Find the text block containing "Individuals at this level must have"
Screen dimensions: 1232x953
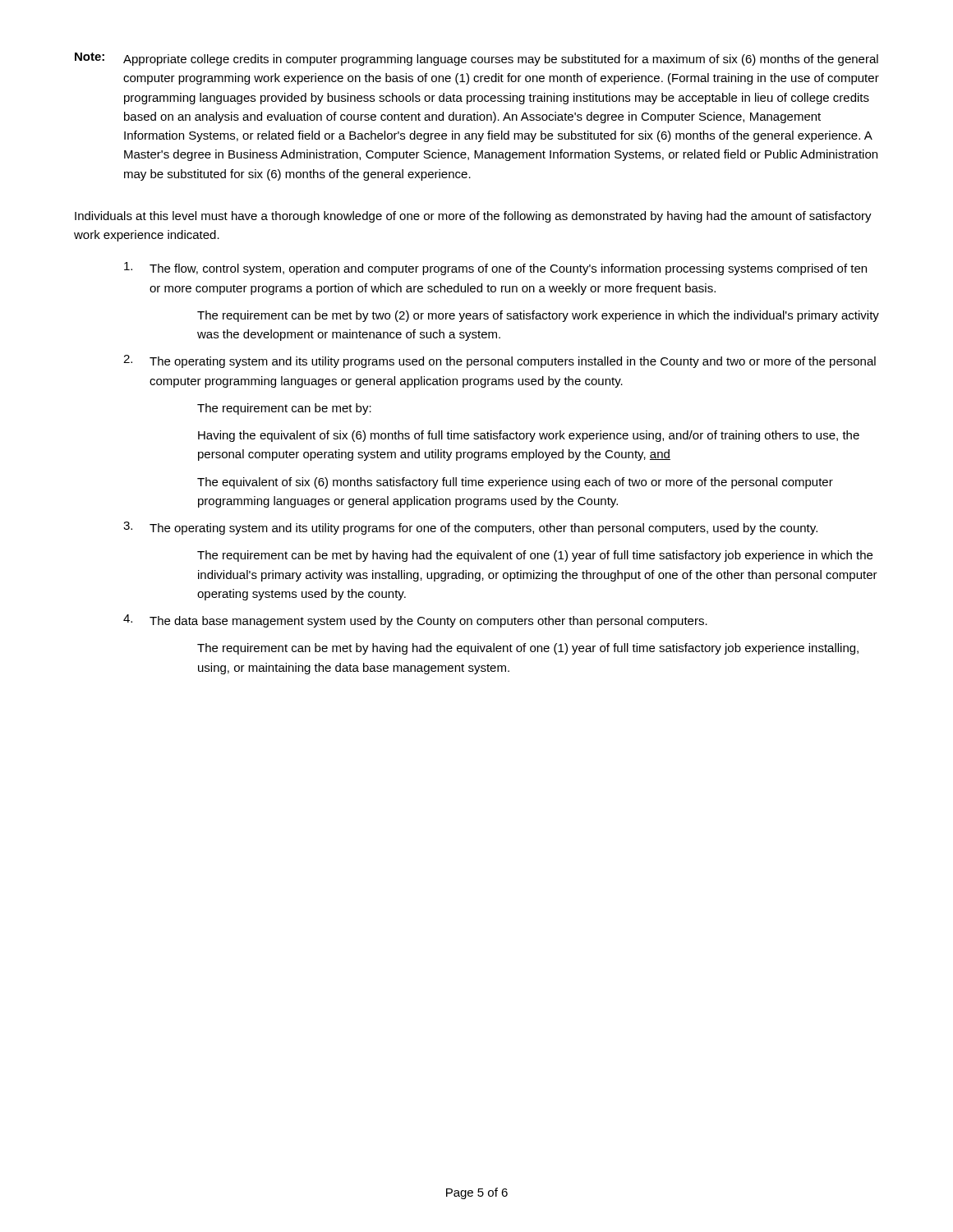[473, 225]
